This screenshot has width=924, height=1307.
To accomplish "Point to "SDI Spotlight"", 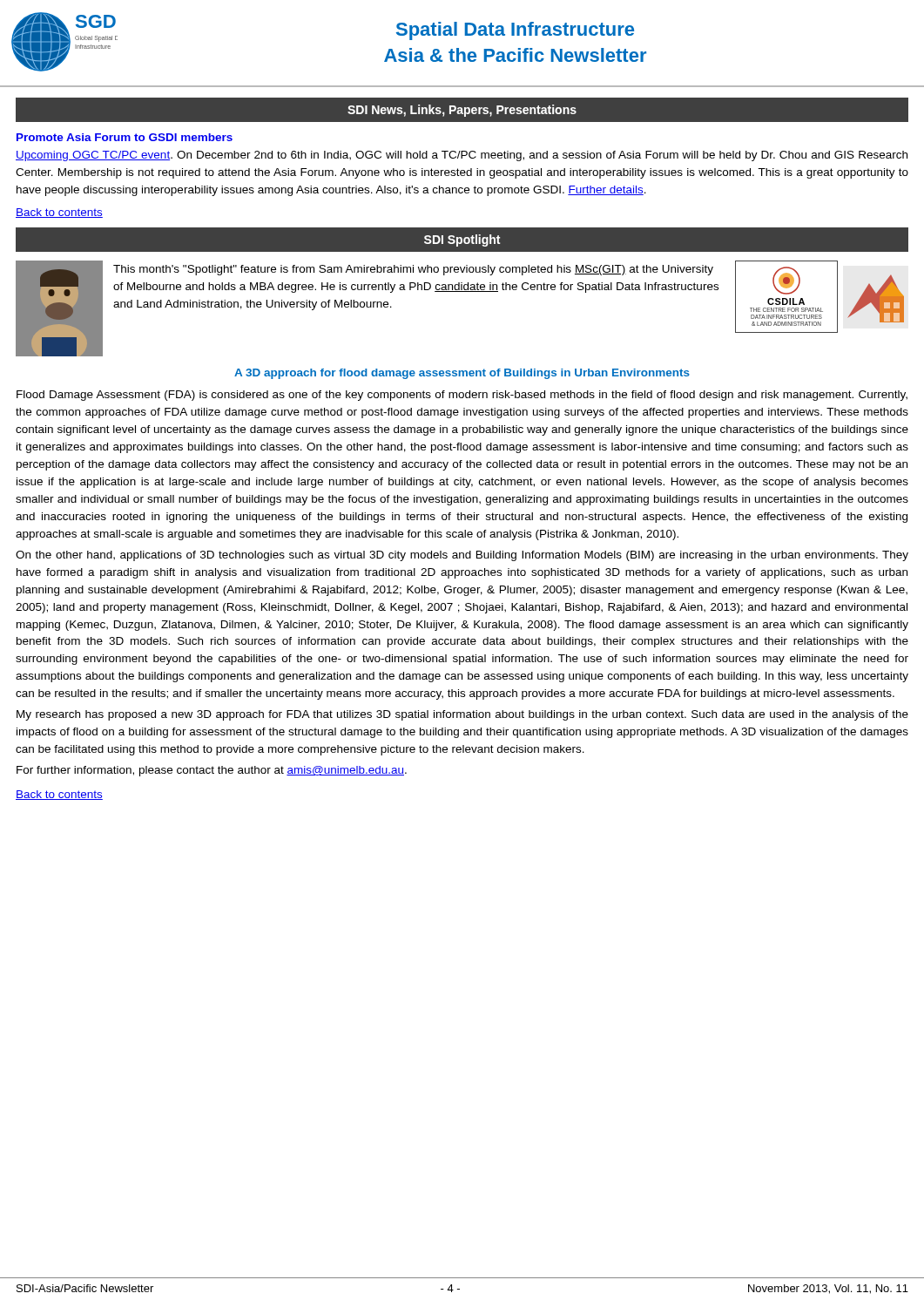I will click(x=462, y=240).
